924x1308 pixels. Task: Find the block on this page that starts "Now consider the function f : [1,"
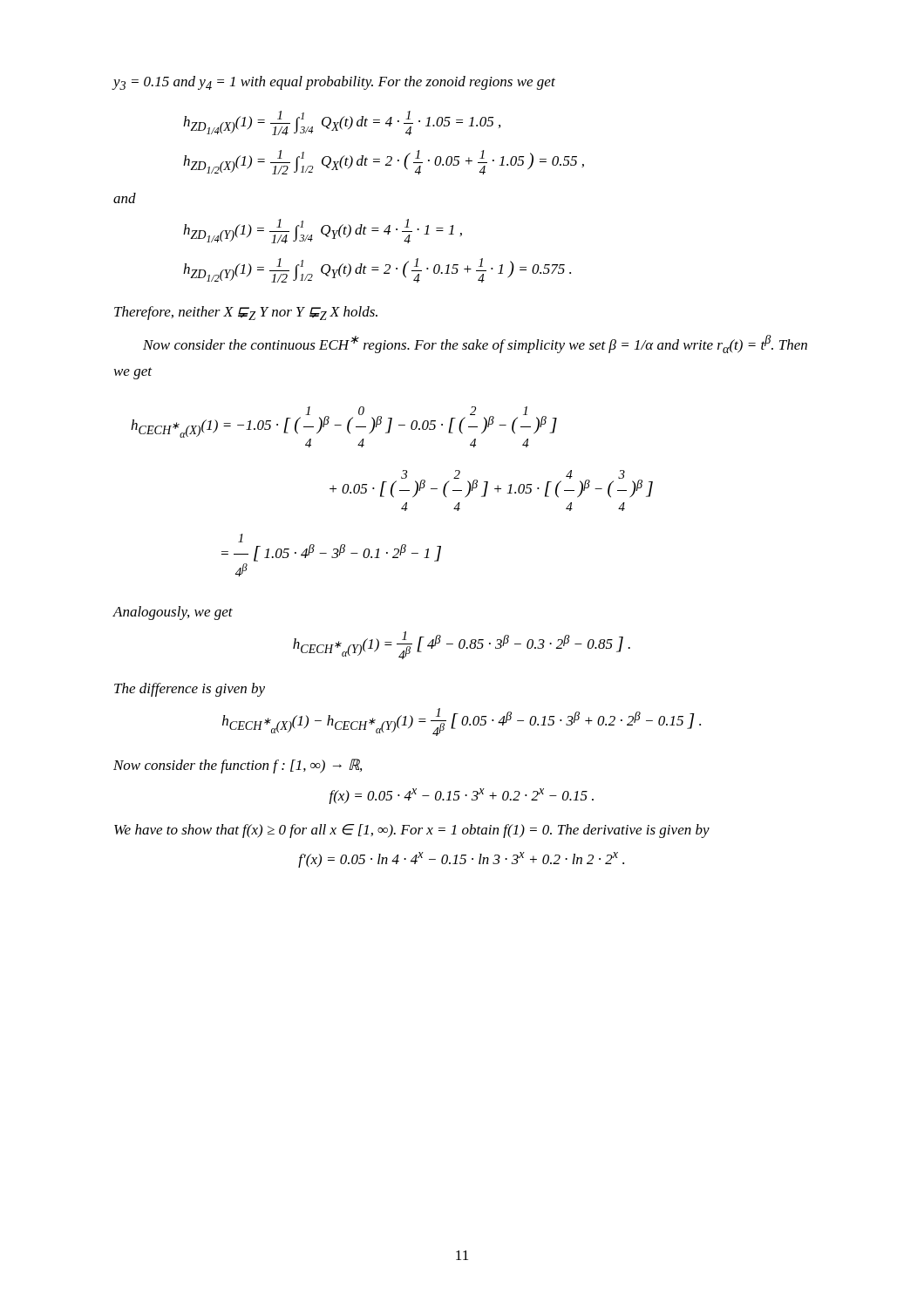[x=238, y=766]
